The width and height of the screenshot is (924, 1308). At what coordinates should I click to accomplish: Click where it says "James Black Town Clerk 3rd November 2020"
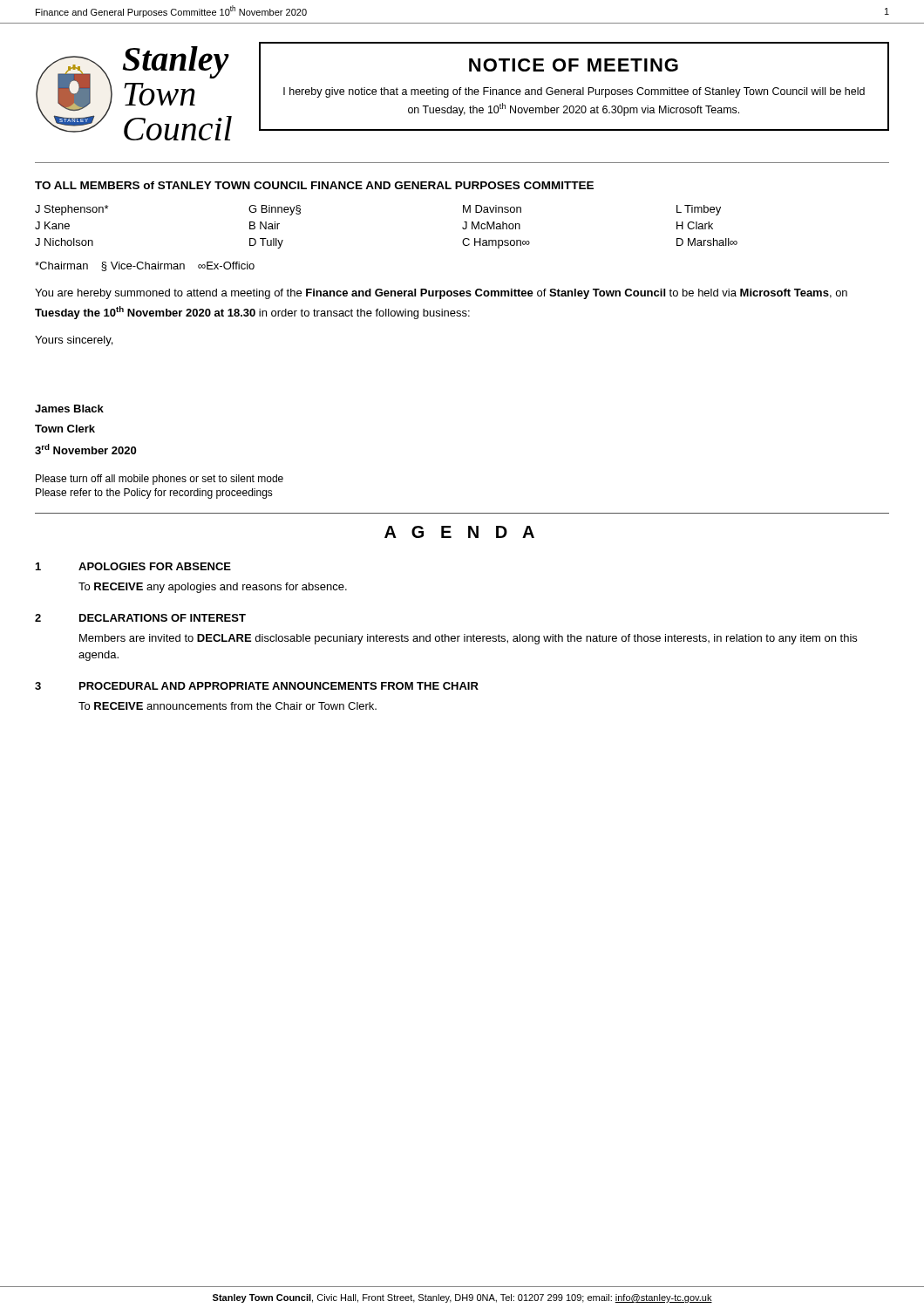pos(86,429)
